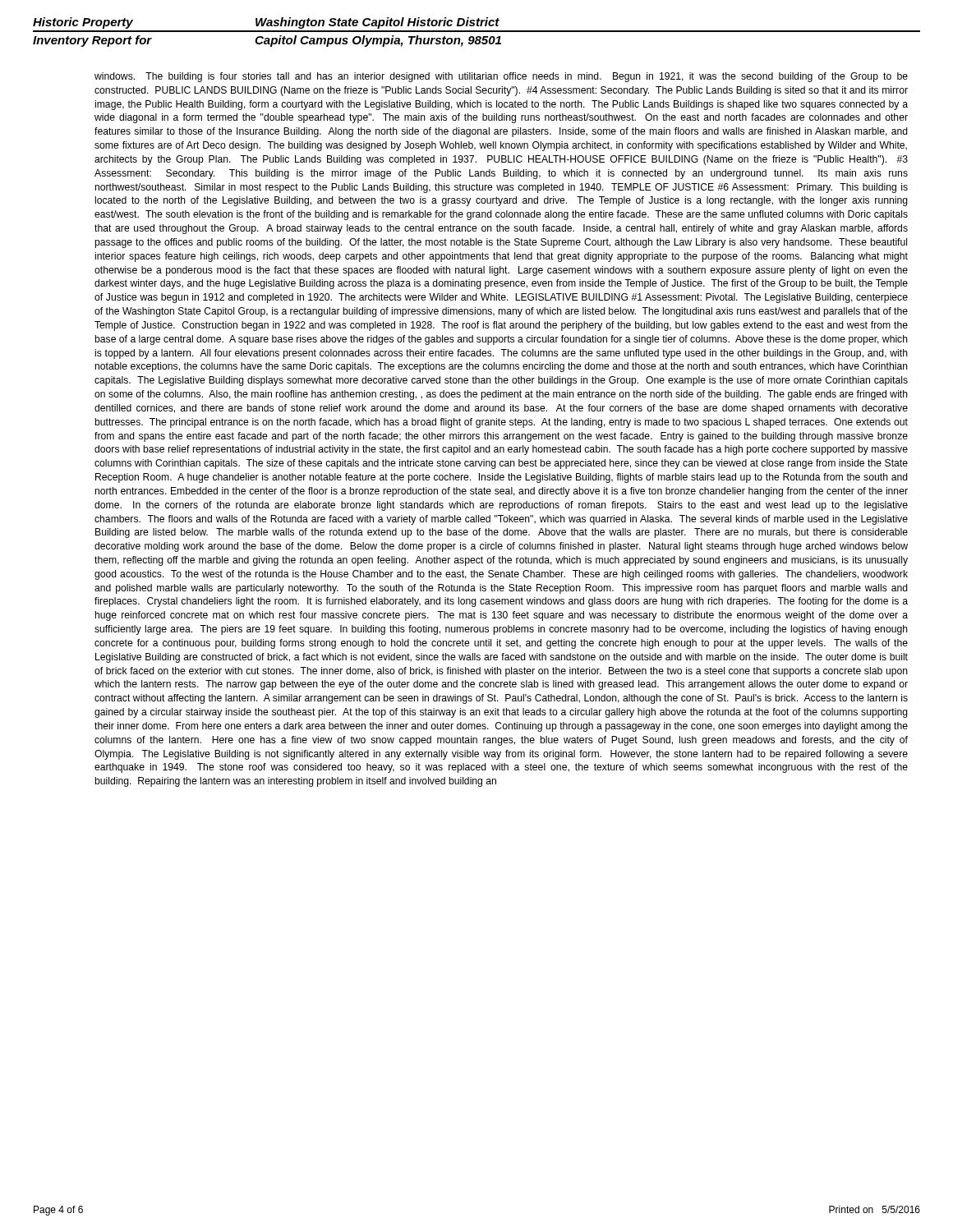Select the block starting "windows. The building is four stories tall and"
Screen dimensions: 1232x953
pos(501,429)
